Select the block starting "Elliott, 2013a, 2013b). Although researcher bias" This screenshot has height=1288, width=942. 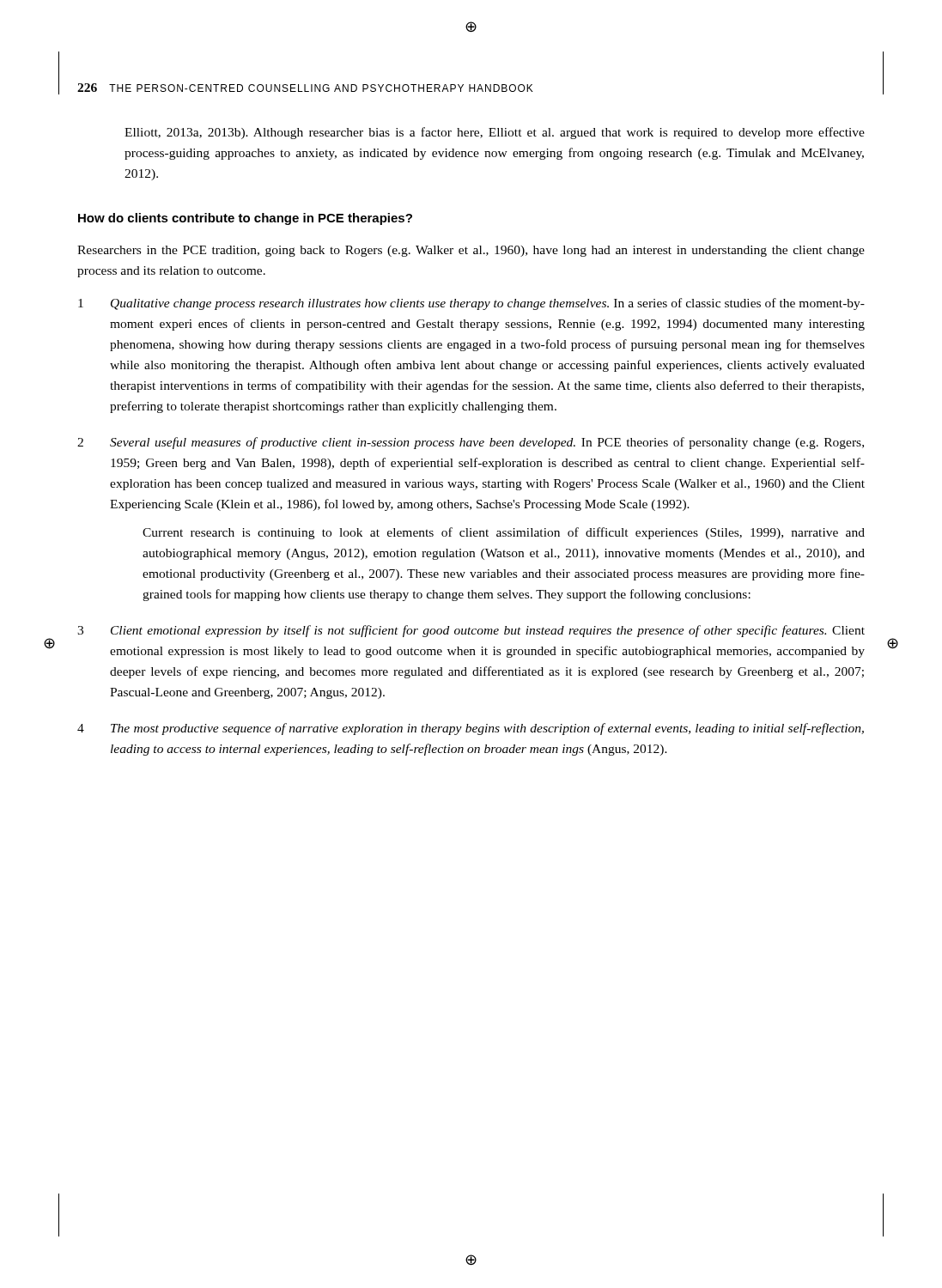[495, 152]
